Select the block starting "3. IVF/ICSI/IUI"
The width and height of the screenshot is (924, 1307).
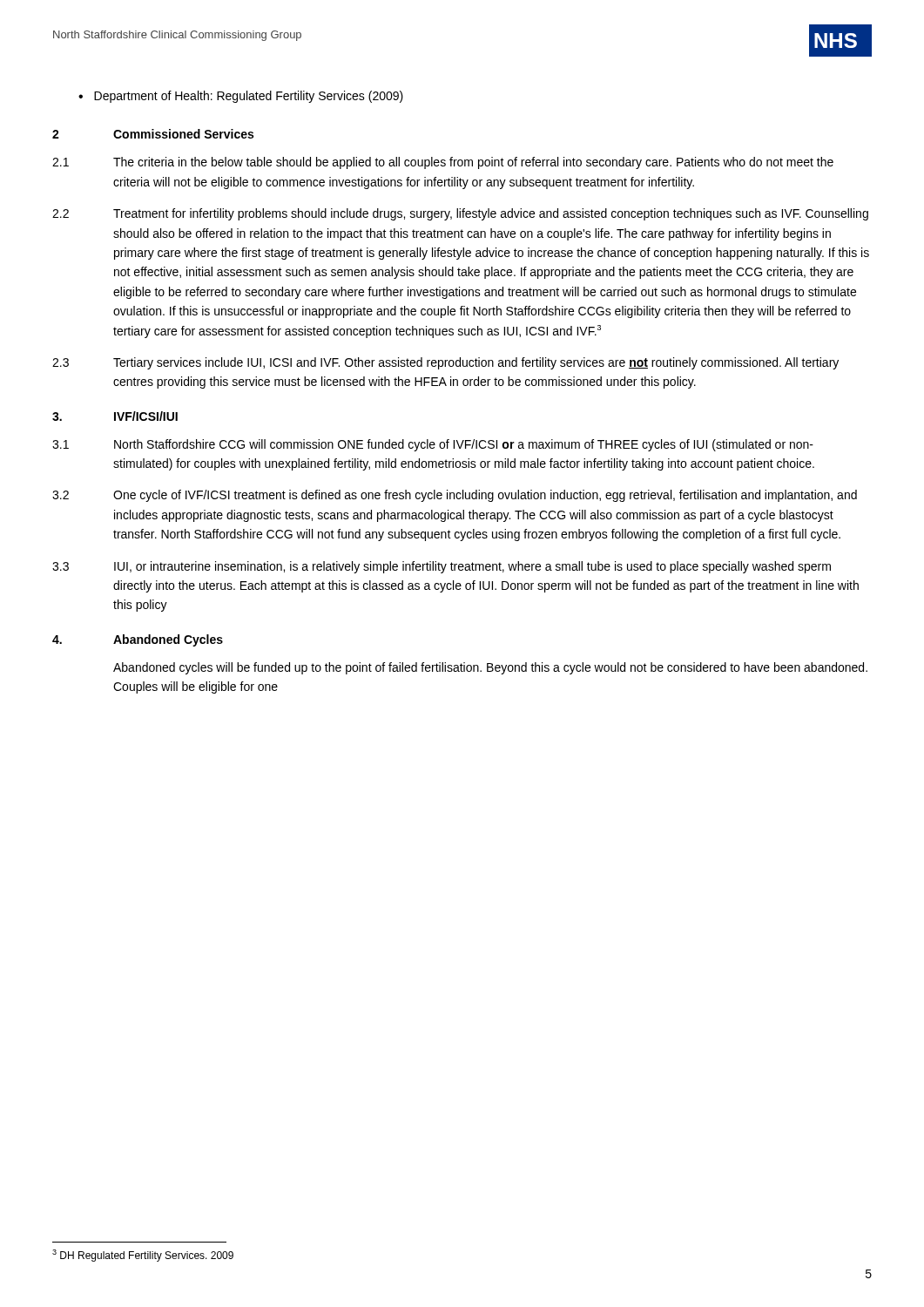click(x=115, y=417)
